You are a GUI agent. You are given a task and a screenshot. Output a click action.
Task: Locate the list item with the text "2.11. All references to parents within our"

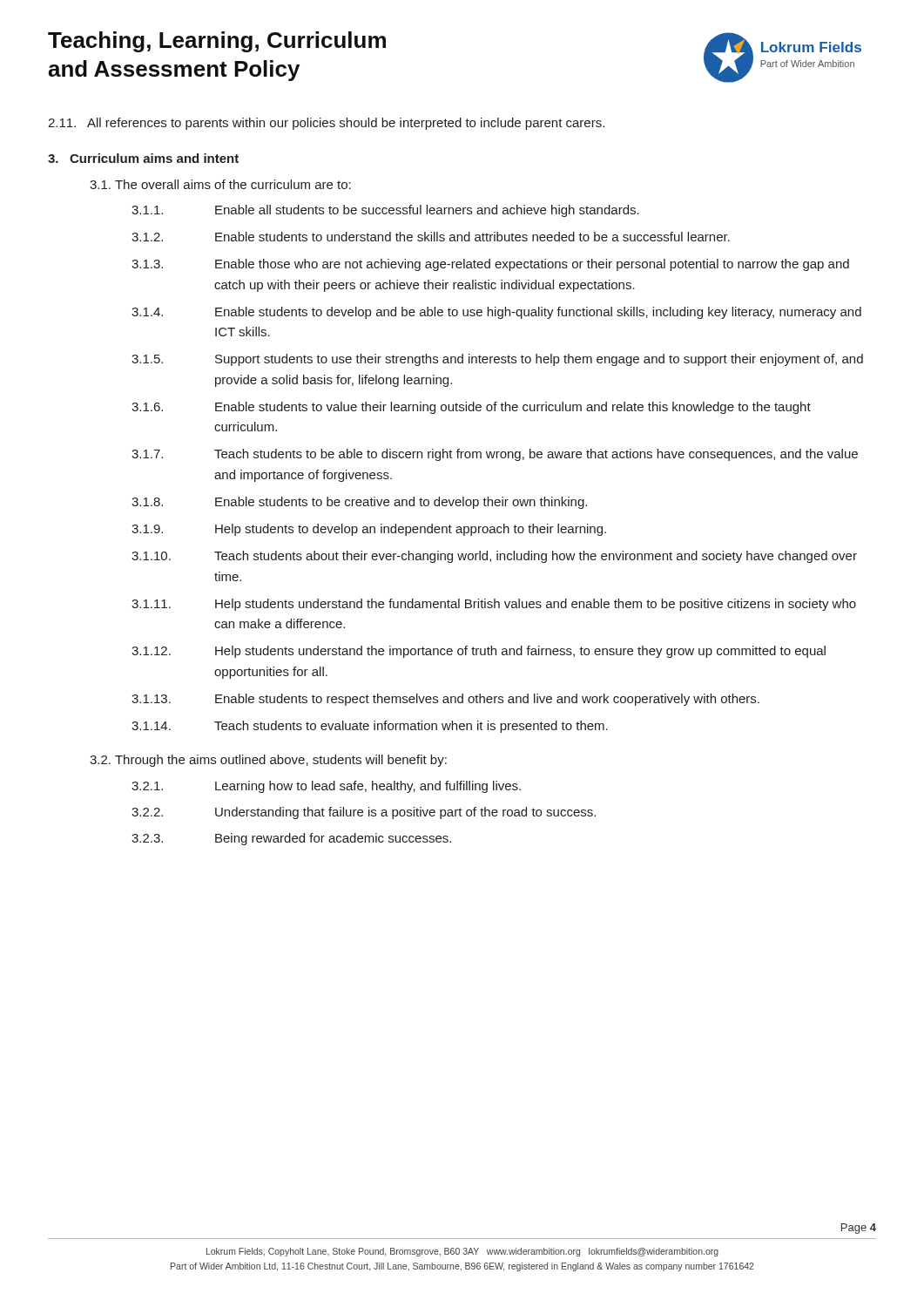327,122
